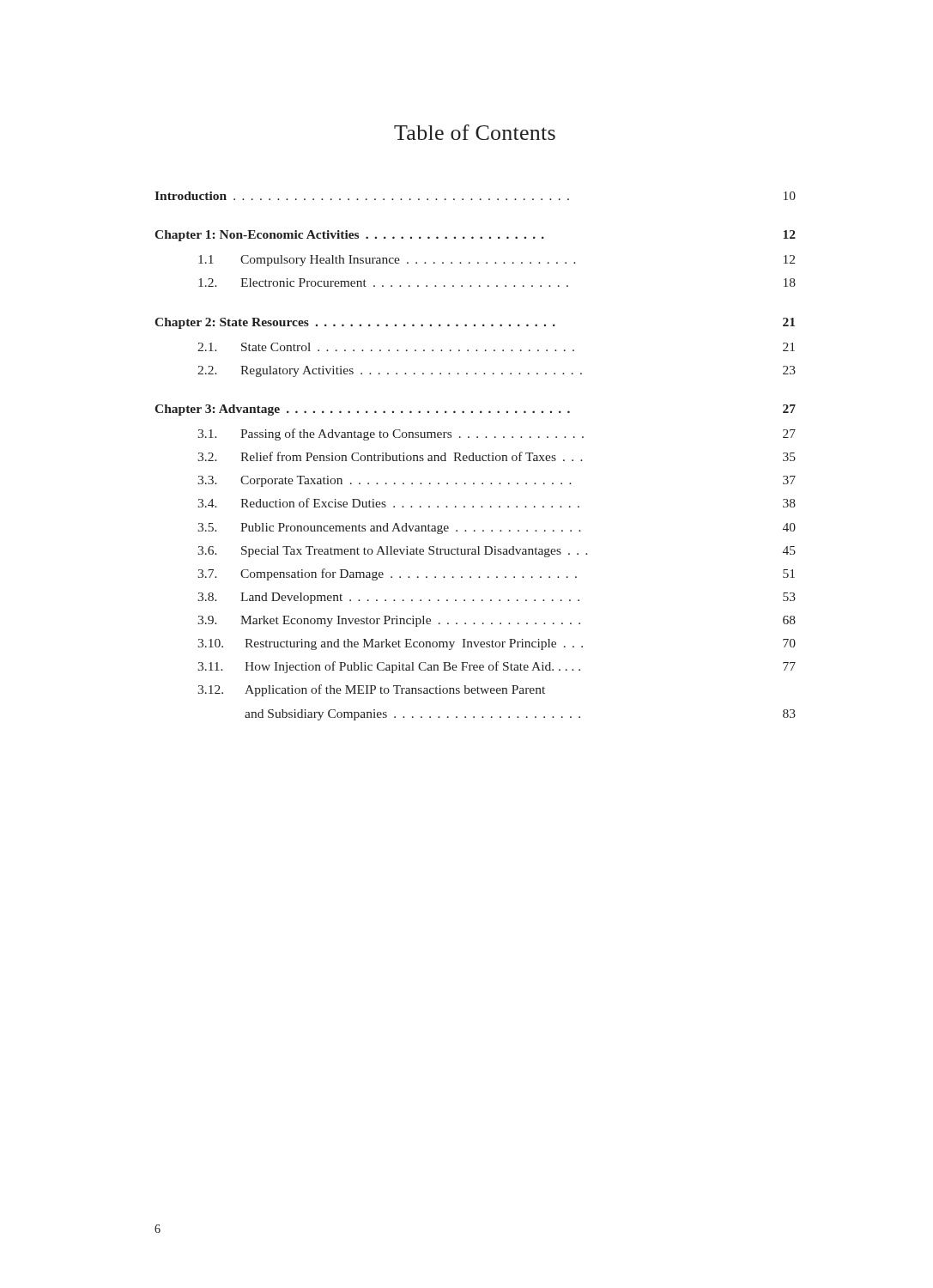This screenshot has width=933, height=1288.
Task: Navigate to the text block starting "3.11. How Injection of"
Action: click(x=497, y=666)
